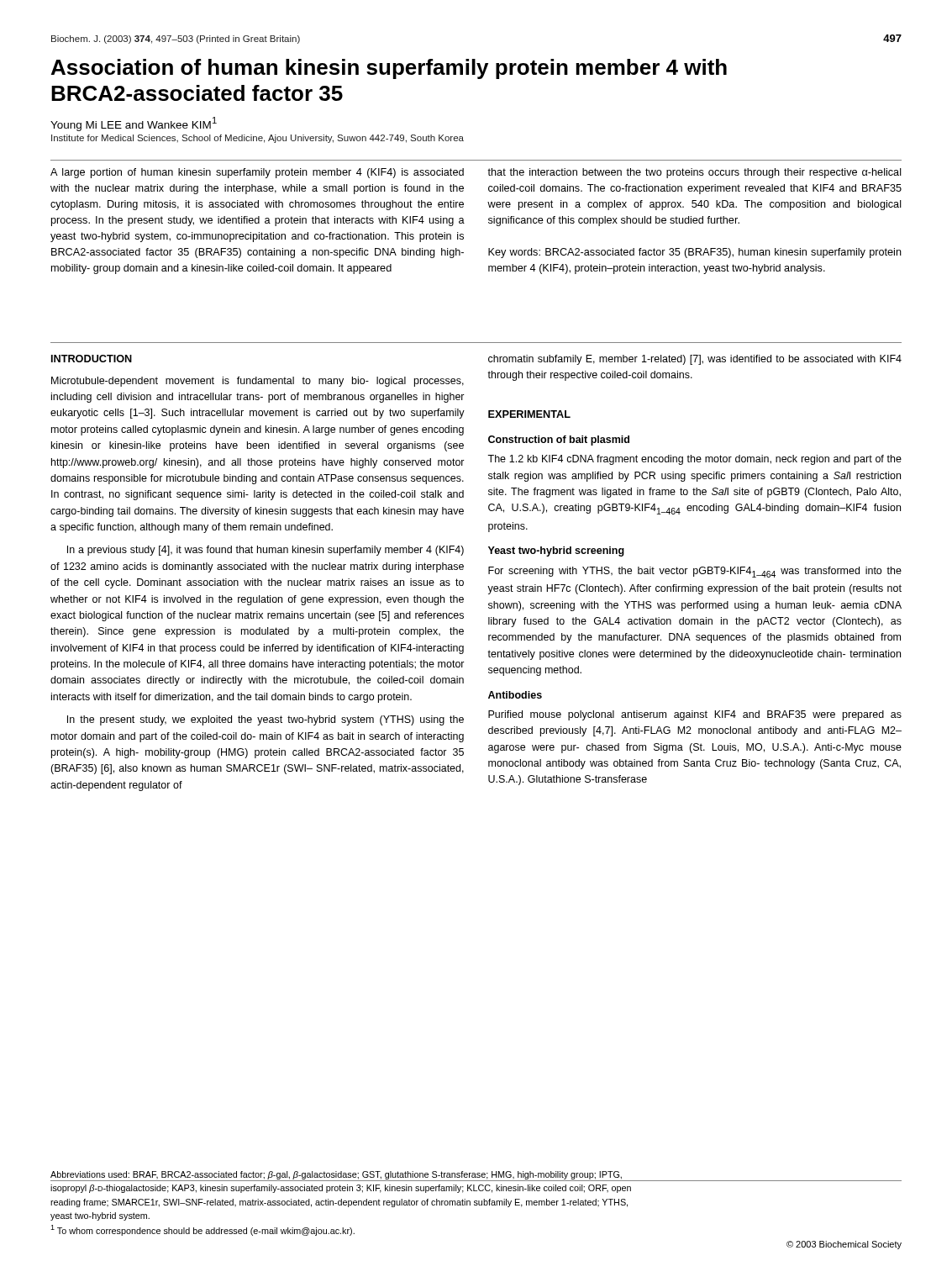Find the block on this page that starts "Key words: BRCA2-associated factor 35 (BRAF35), human"
The image size is (952, 1261).
coord(695,260)
